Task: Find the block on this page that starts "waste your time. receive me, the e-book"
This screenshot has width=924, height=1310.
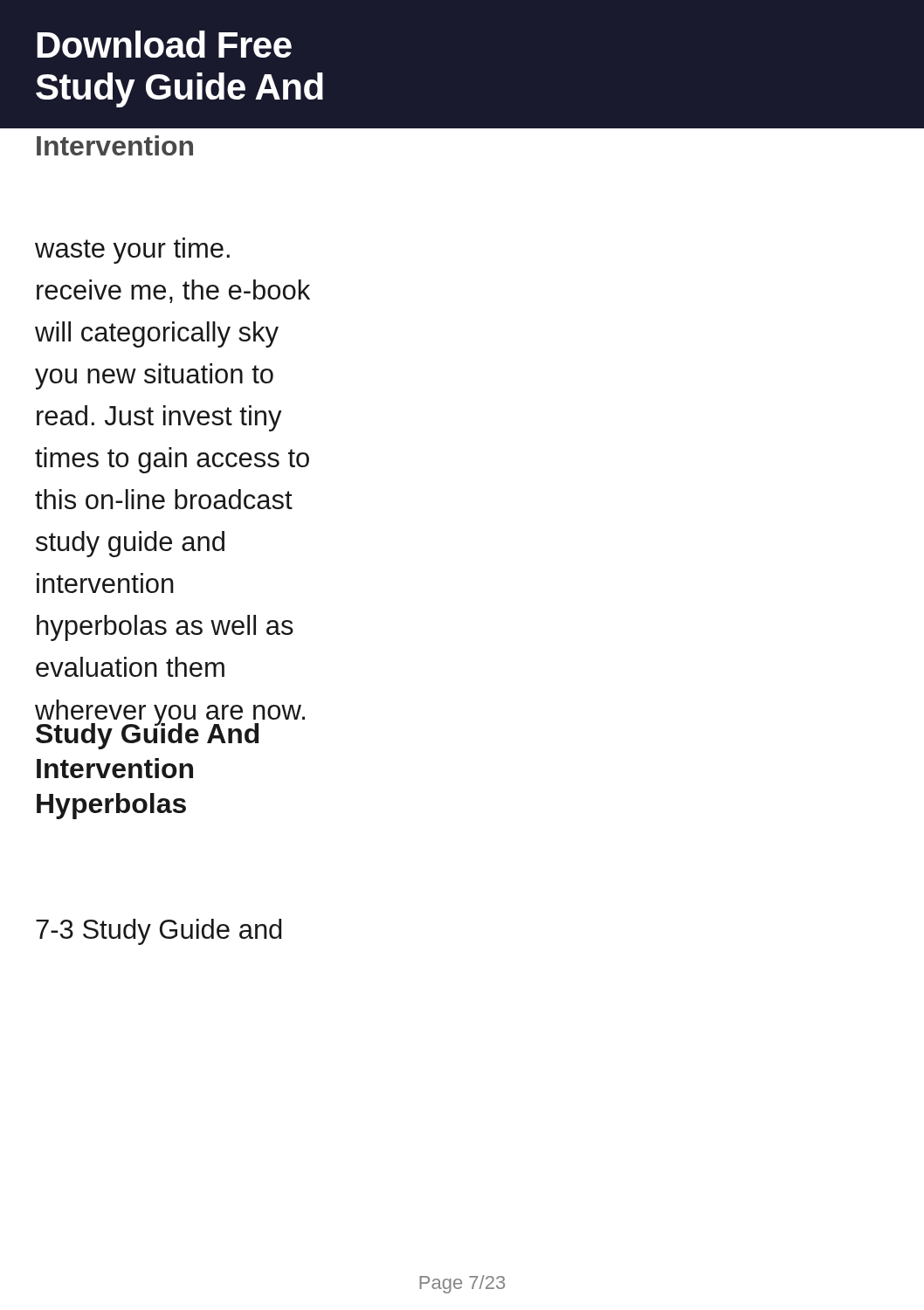Action: point(132,251)
